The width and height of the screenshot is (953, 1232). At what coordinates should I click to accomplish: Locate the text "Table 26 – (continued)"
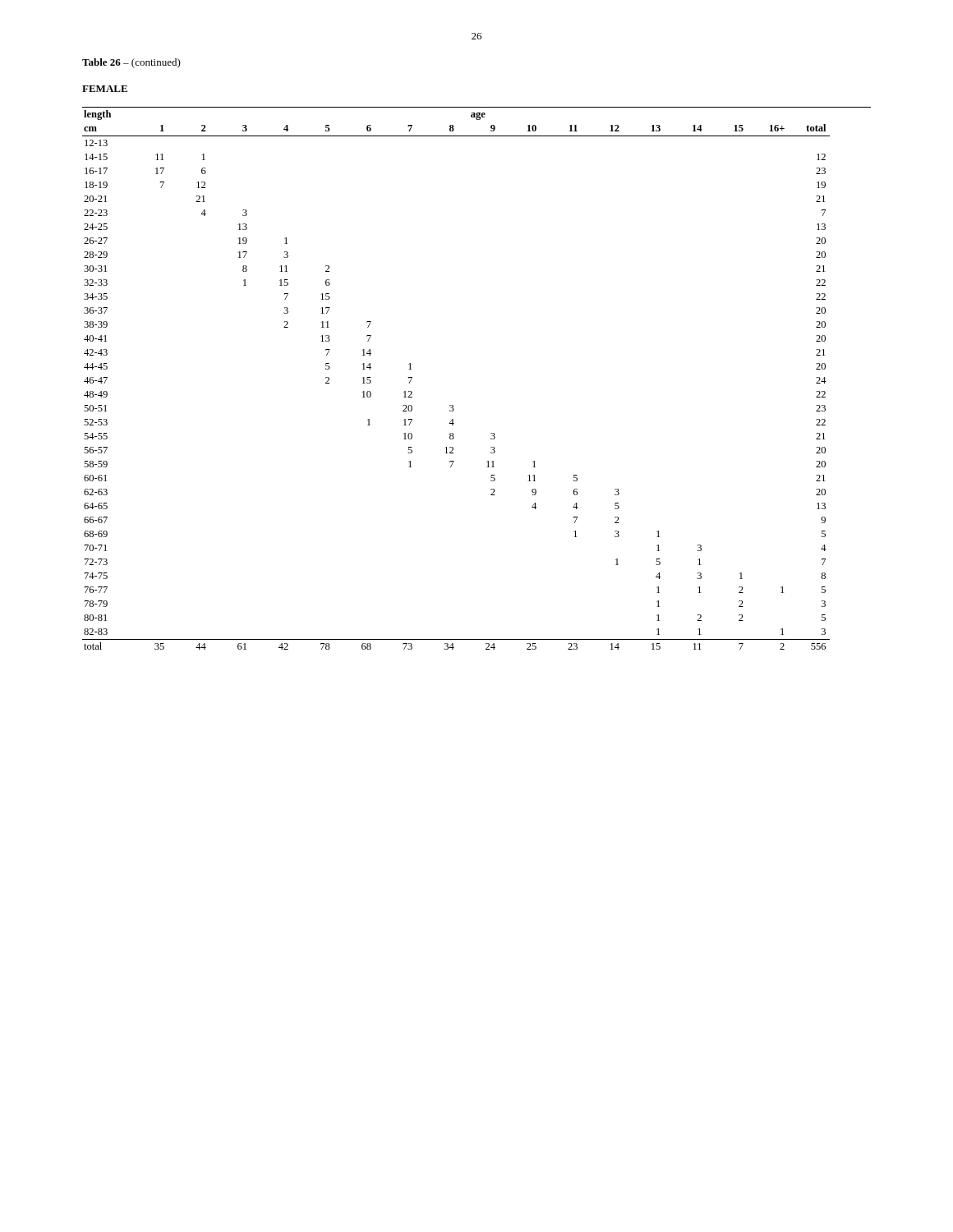click(131, 62)
